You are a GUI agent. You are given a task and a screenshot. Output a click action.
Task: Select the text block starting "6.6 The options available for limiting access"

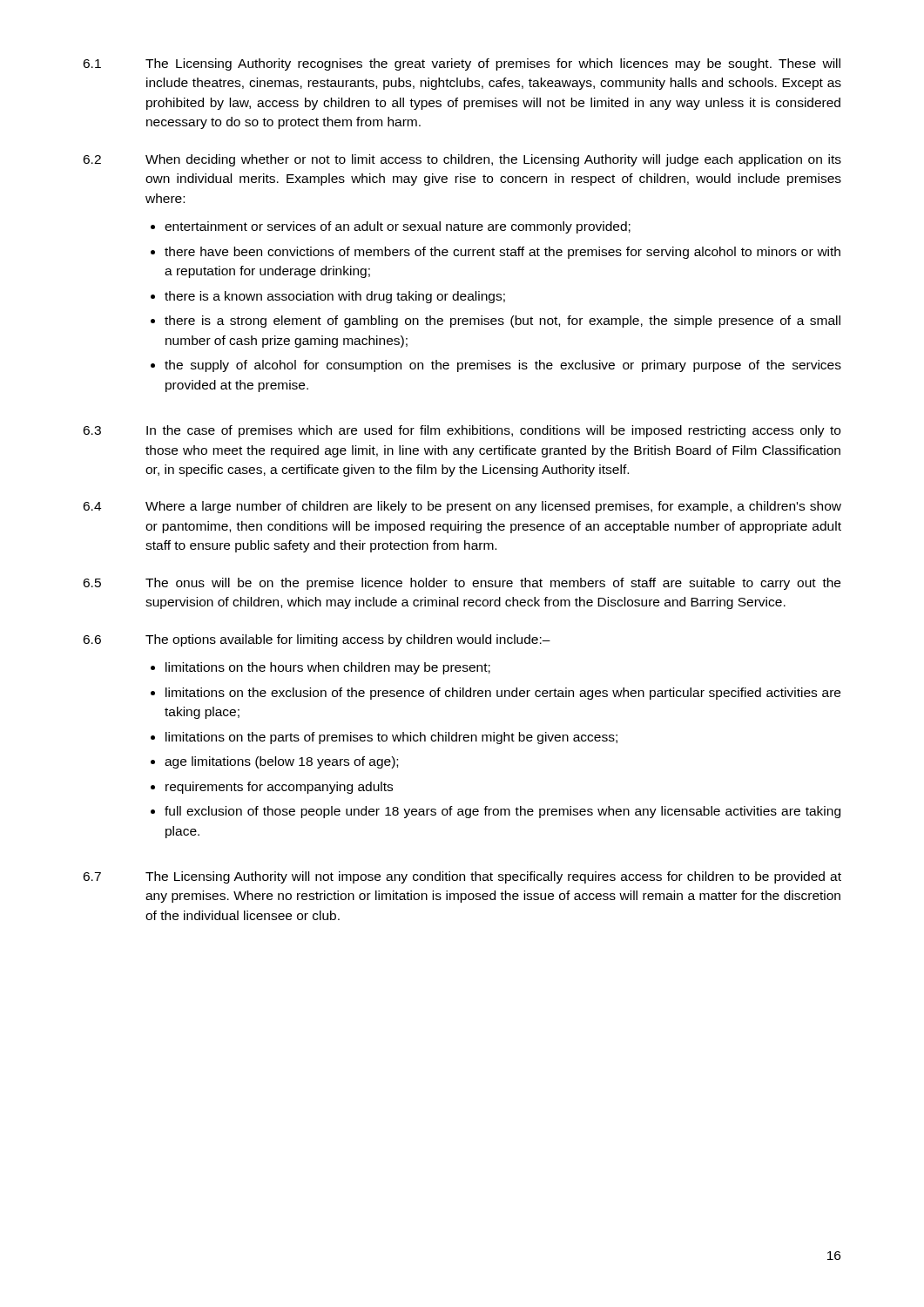coord(462,740)
